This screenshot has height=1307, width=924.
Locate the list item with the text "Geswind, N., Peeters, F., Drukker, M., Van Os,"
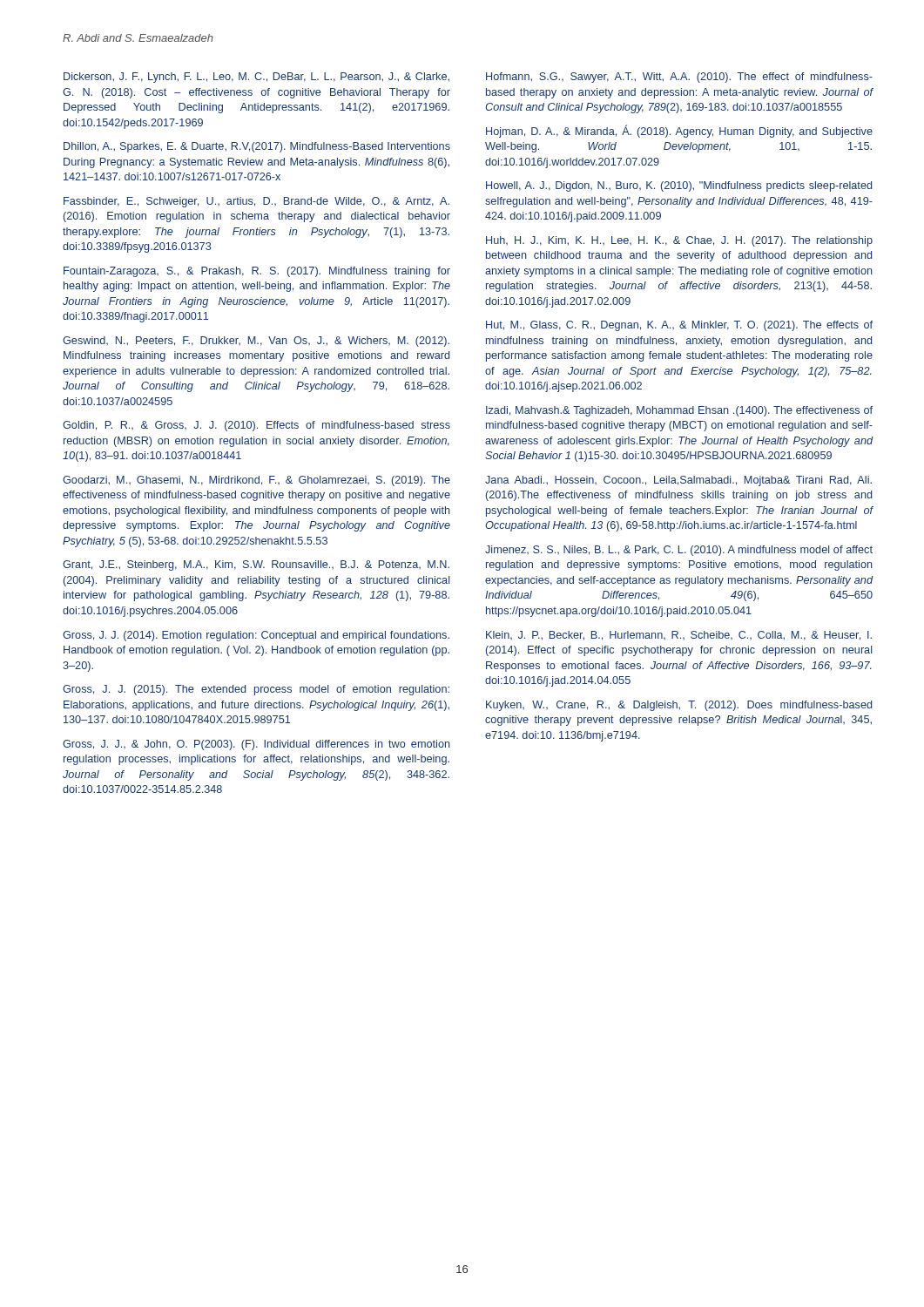point(257,371)
